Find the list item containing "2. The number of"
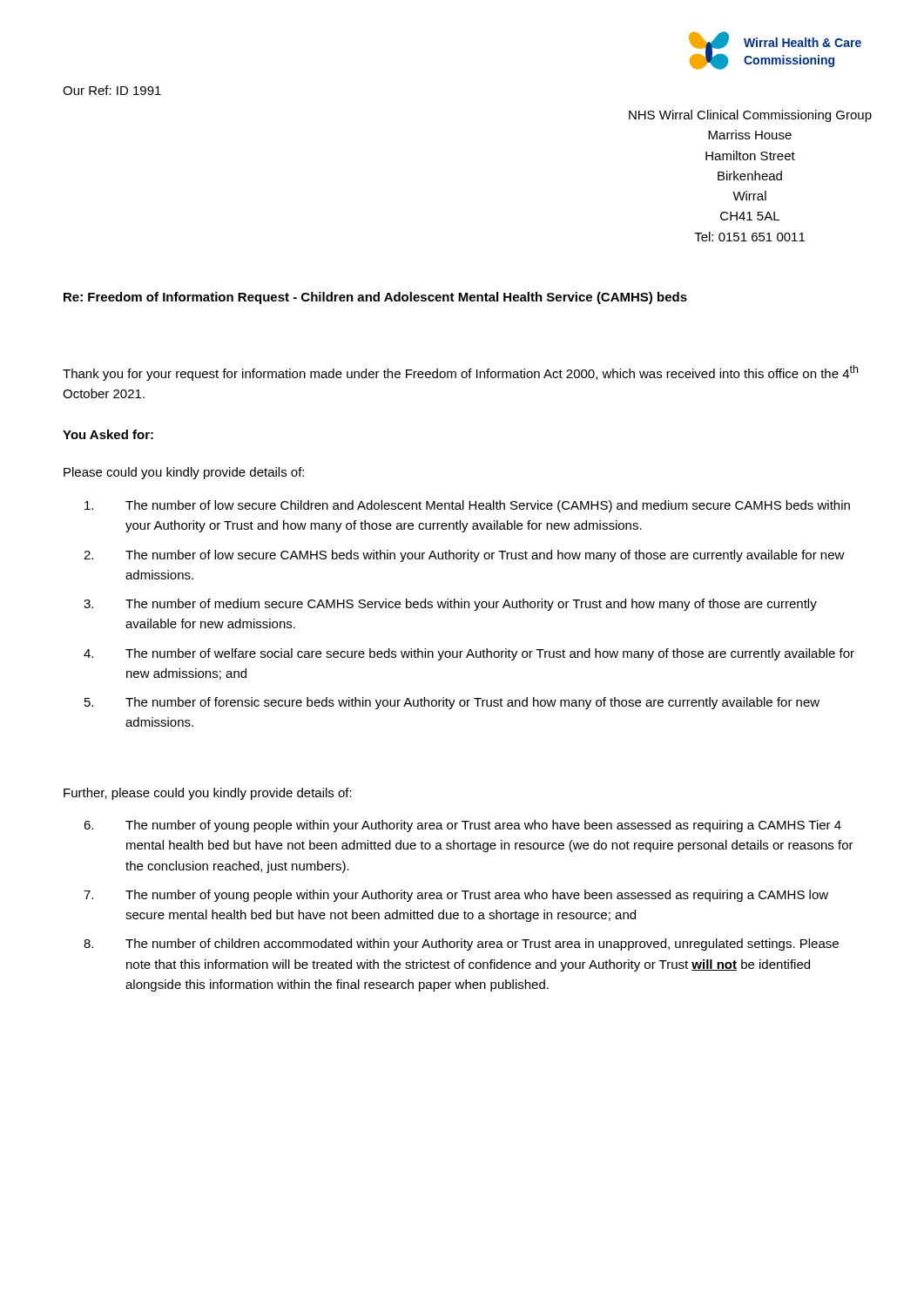 tap(462, 564)
